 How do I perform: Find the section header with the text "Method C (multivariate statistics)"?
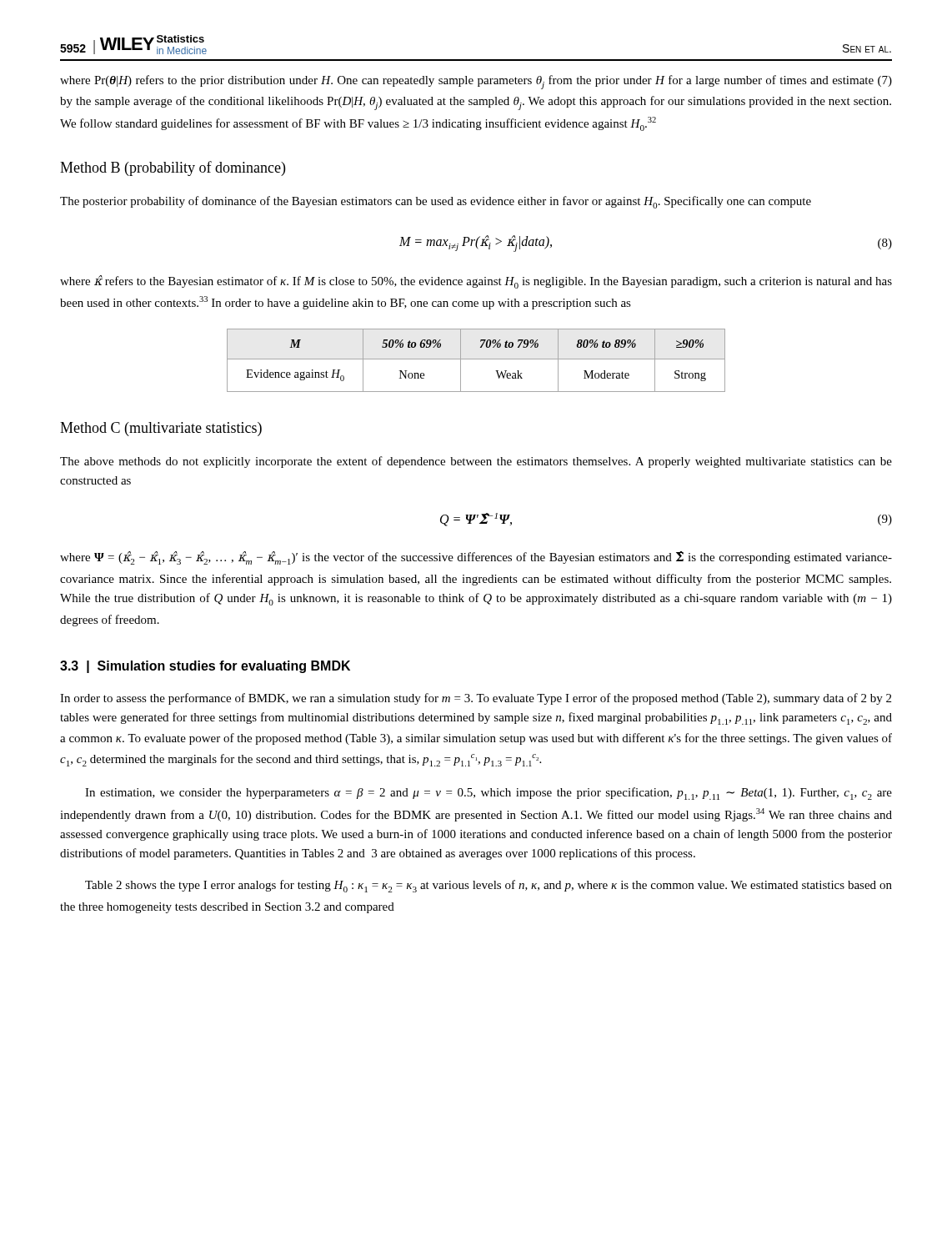(161, 429)
